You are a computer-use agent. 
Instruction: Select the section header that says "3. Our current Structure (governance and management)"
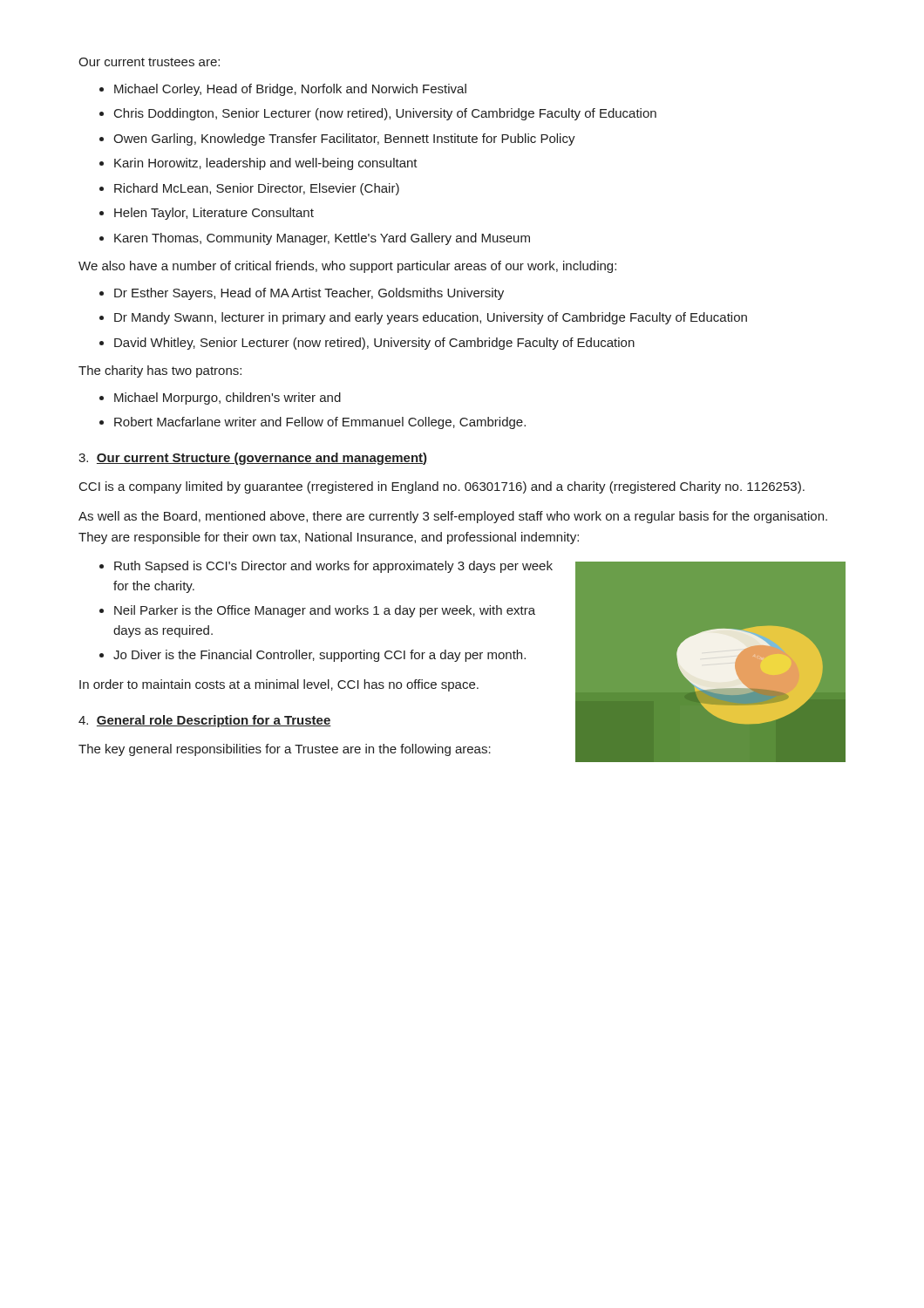point(253,457)
